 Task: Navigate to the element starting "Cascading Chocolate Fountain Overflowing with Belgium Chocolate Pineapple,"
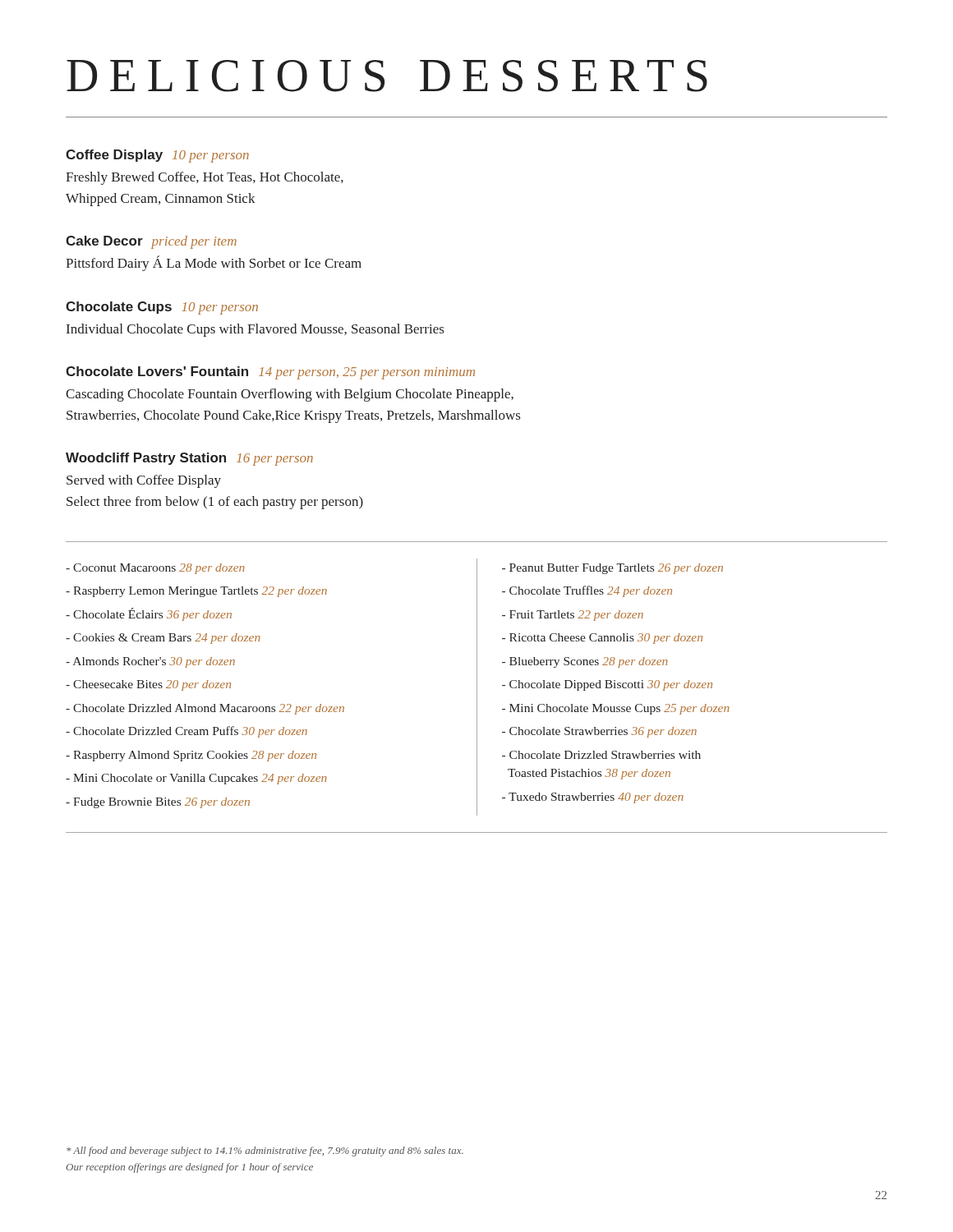(x=293, y=404)
